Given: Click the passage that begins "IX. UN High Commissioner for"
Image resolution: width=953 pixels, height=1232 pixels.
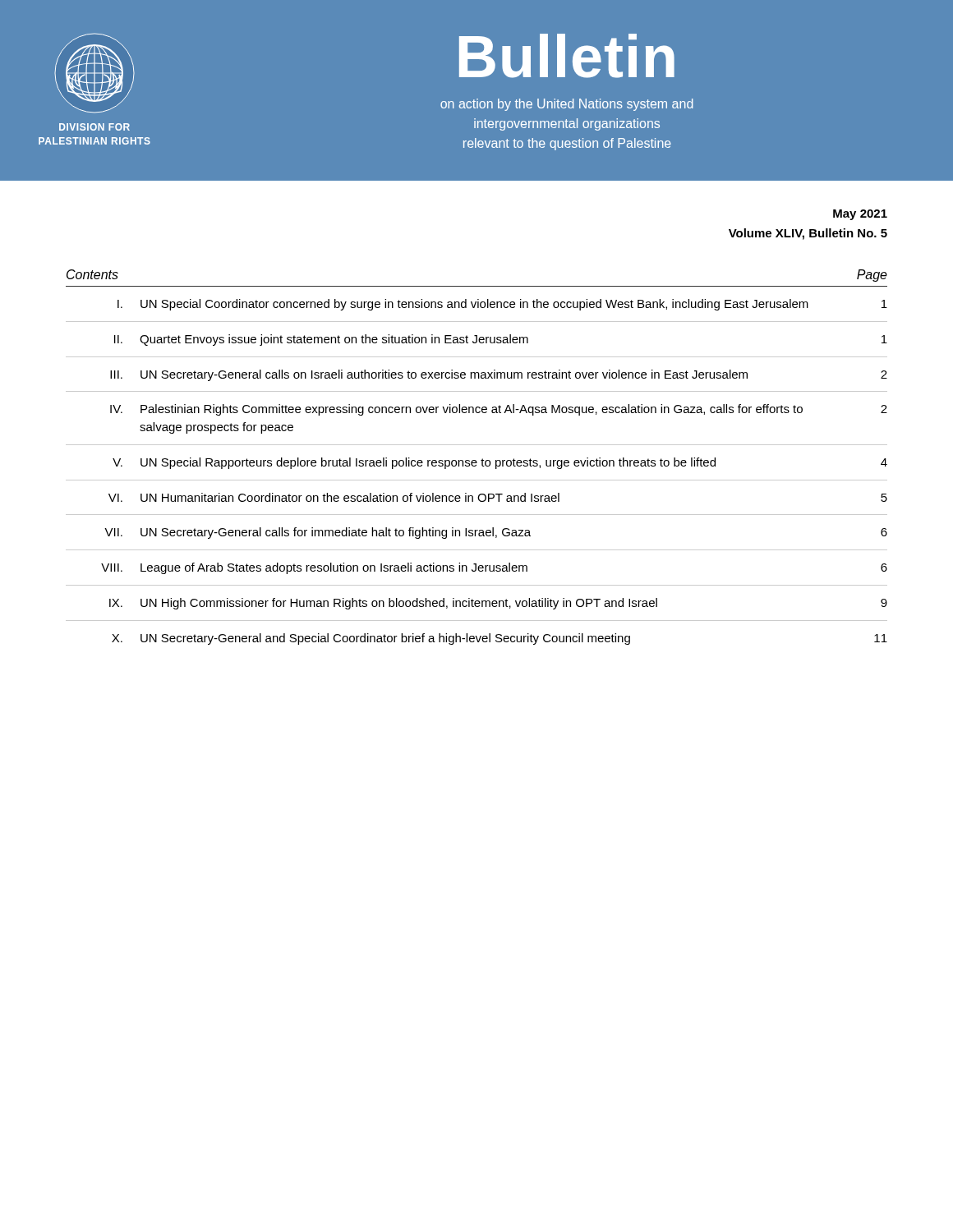Looking at the screenshot, I should coord(476,603).
